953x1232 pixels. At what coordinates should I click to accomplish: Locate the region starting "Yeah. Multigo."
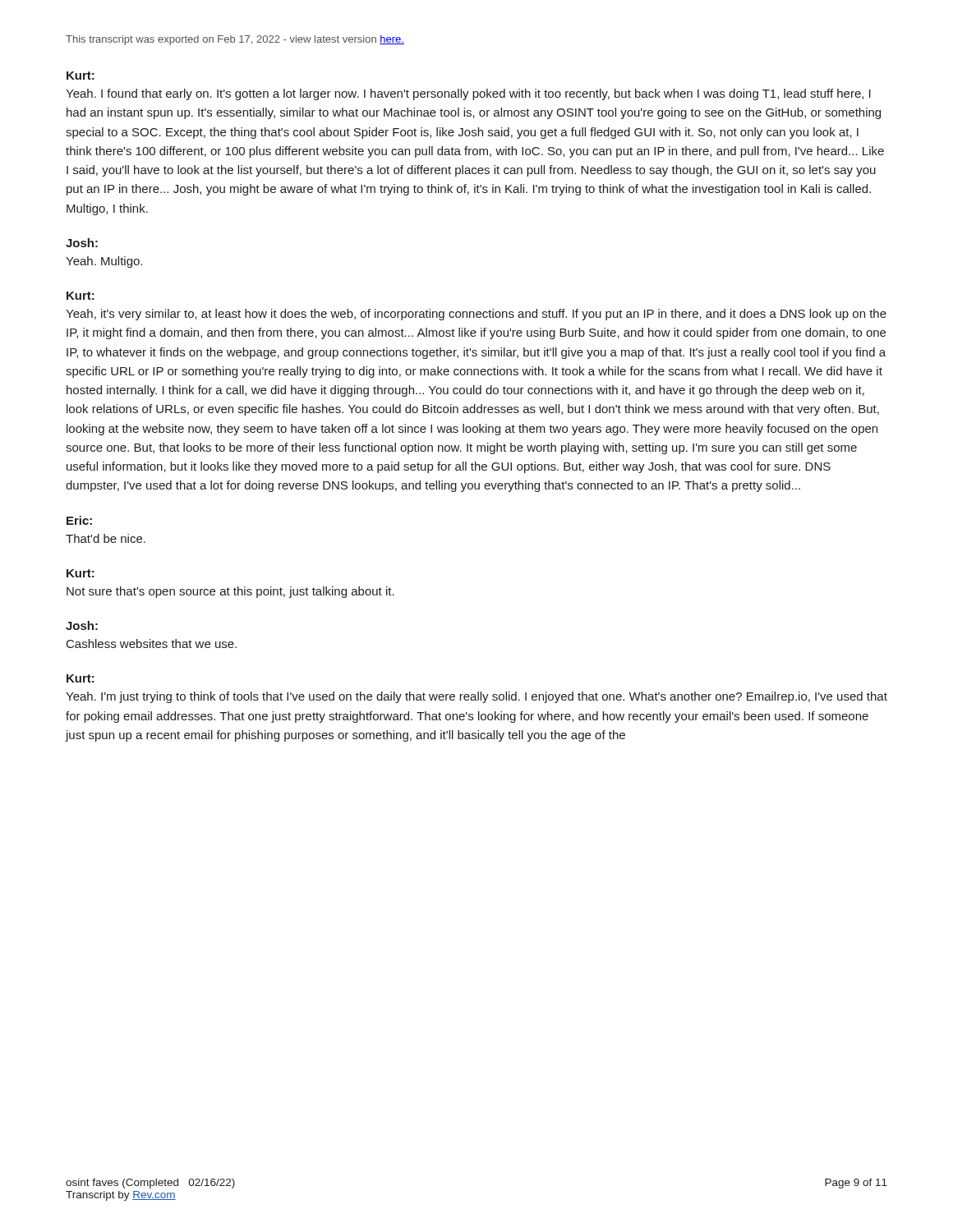105,261
